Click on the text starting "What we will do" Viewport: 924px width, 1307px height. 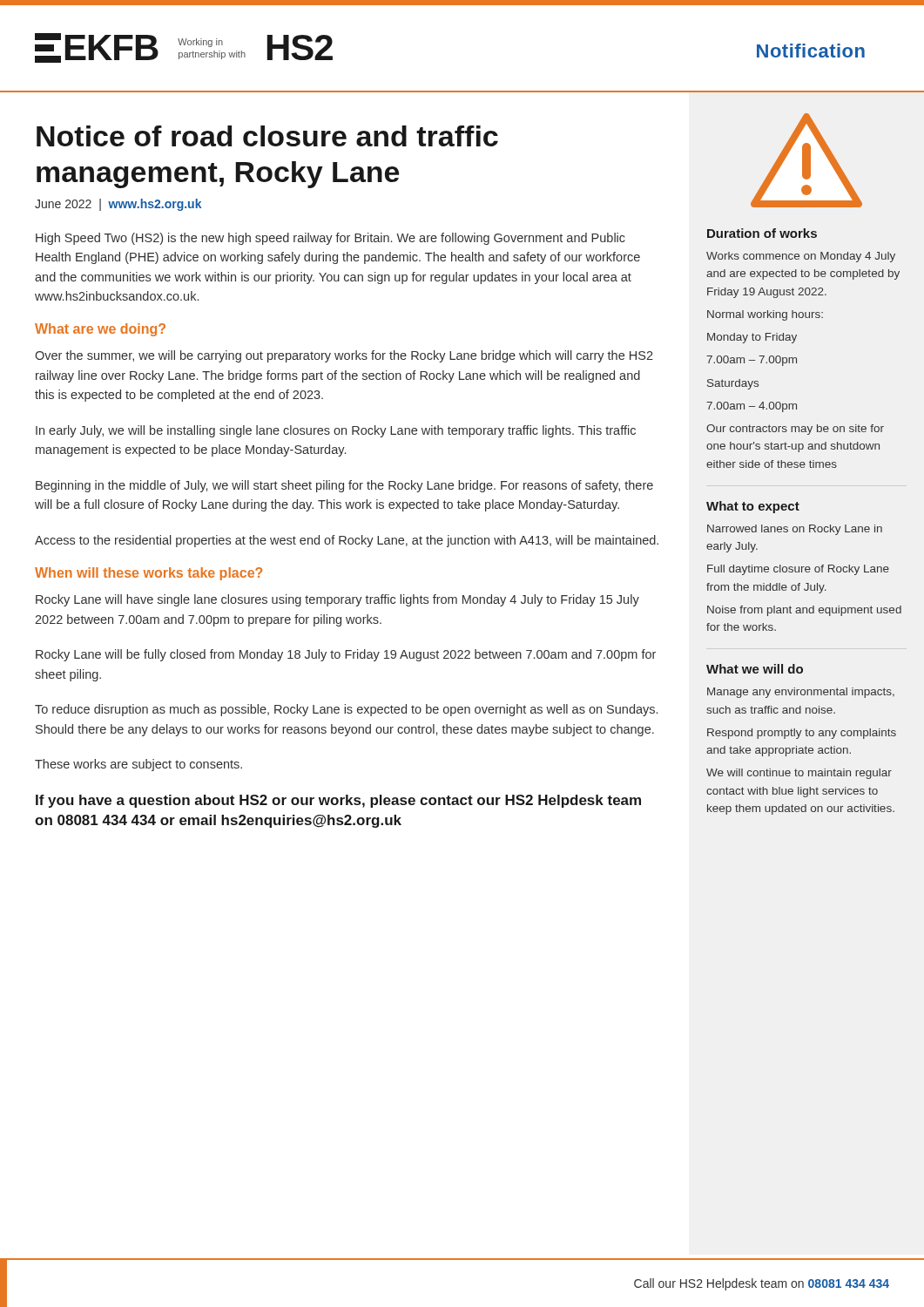coord(806,662)
